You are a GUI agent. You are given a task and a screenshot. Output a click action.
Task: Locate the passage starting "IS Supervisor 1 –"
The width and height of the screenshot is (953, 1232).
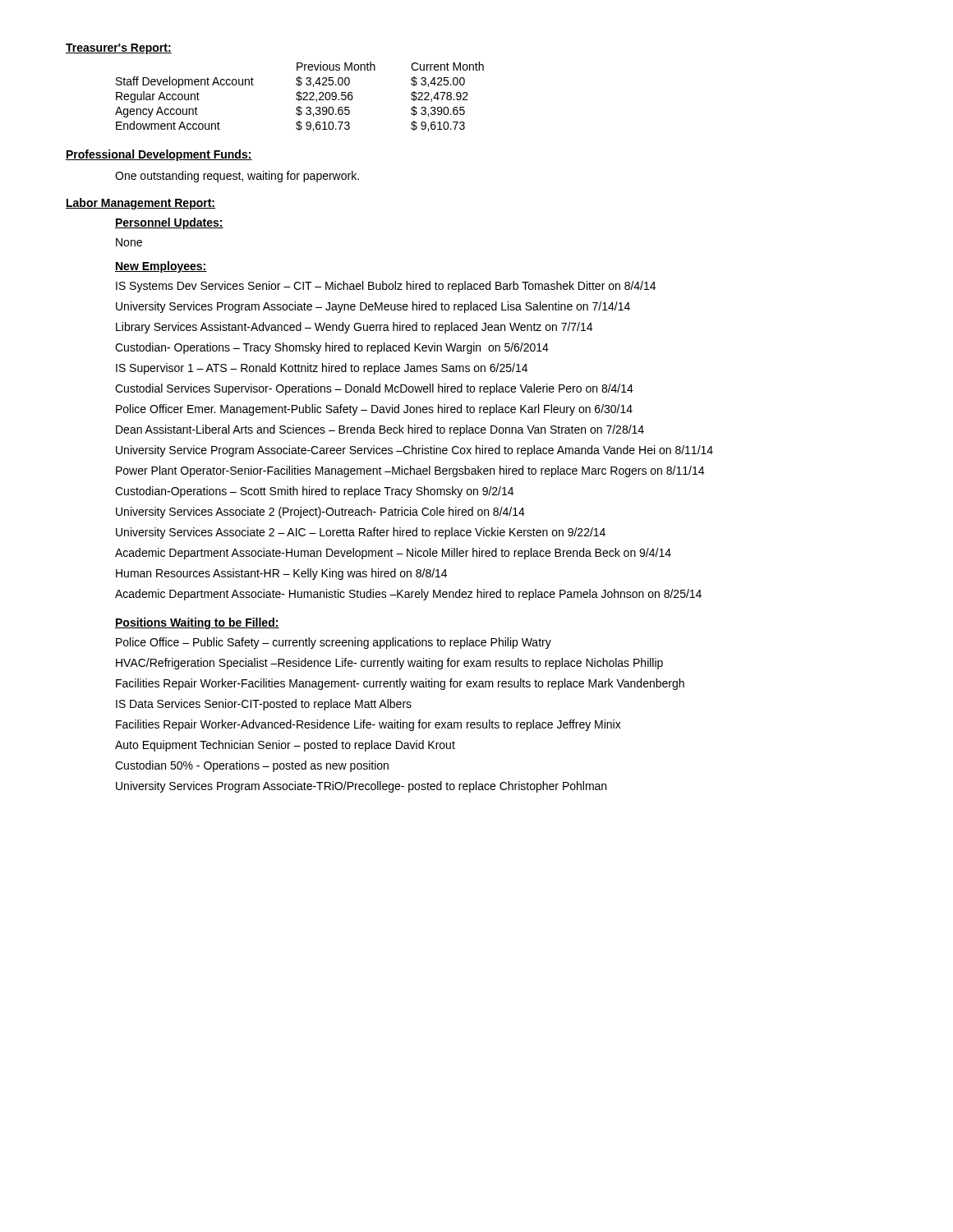point(321,368)
